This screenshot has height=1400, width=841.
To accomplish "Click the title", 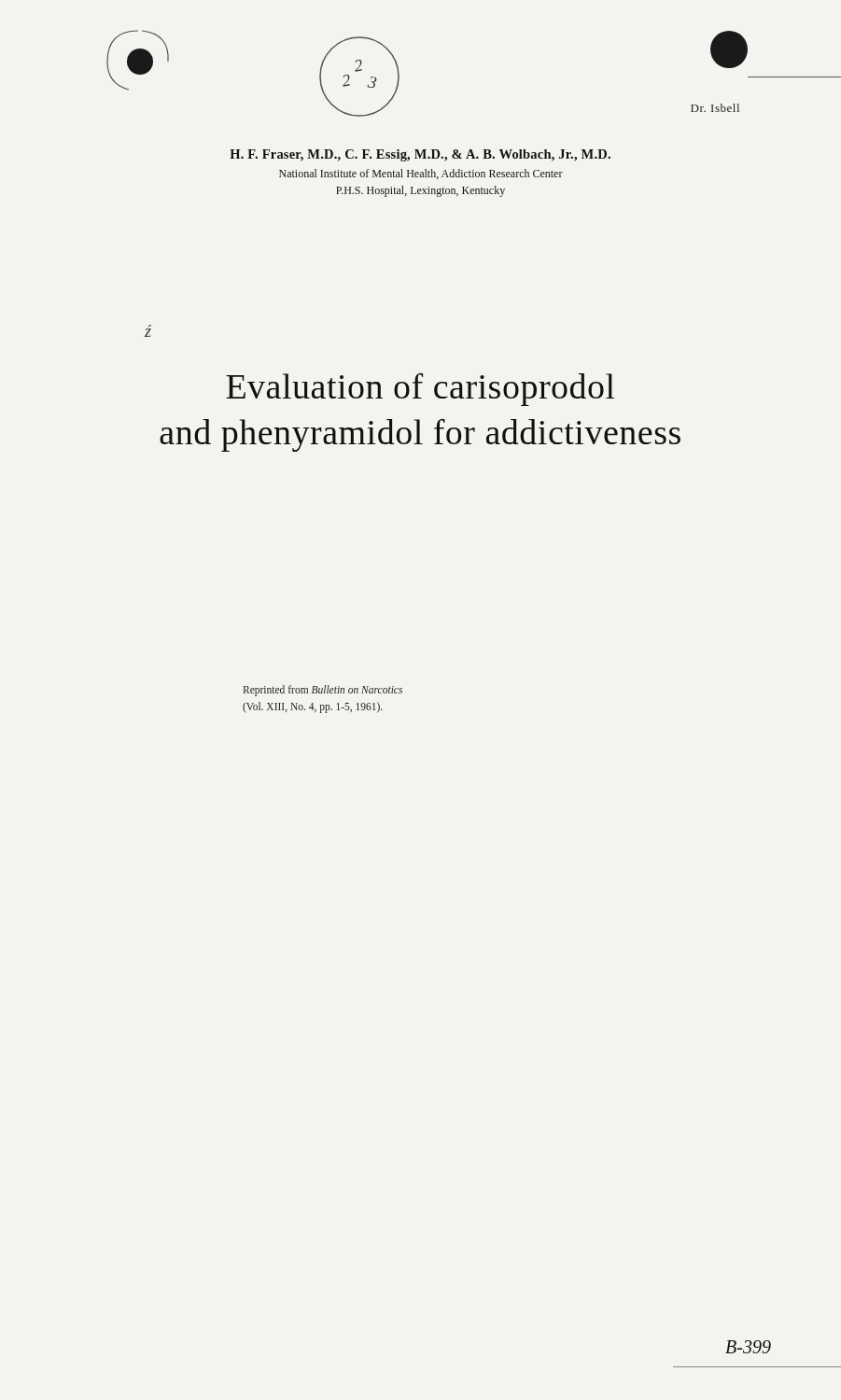I will 420,410.
